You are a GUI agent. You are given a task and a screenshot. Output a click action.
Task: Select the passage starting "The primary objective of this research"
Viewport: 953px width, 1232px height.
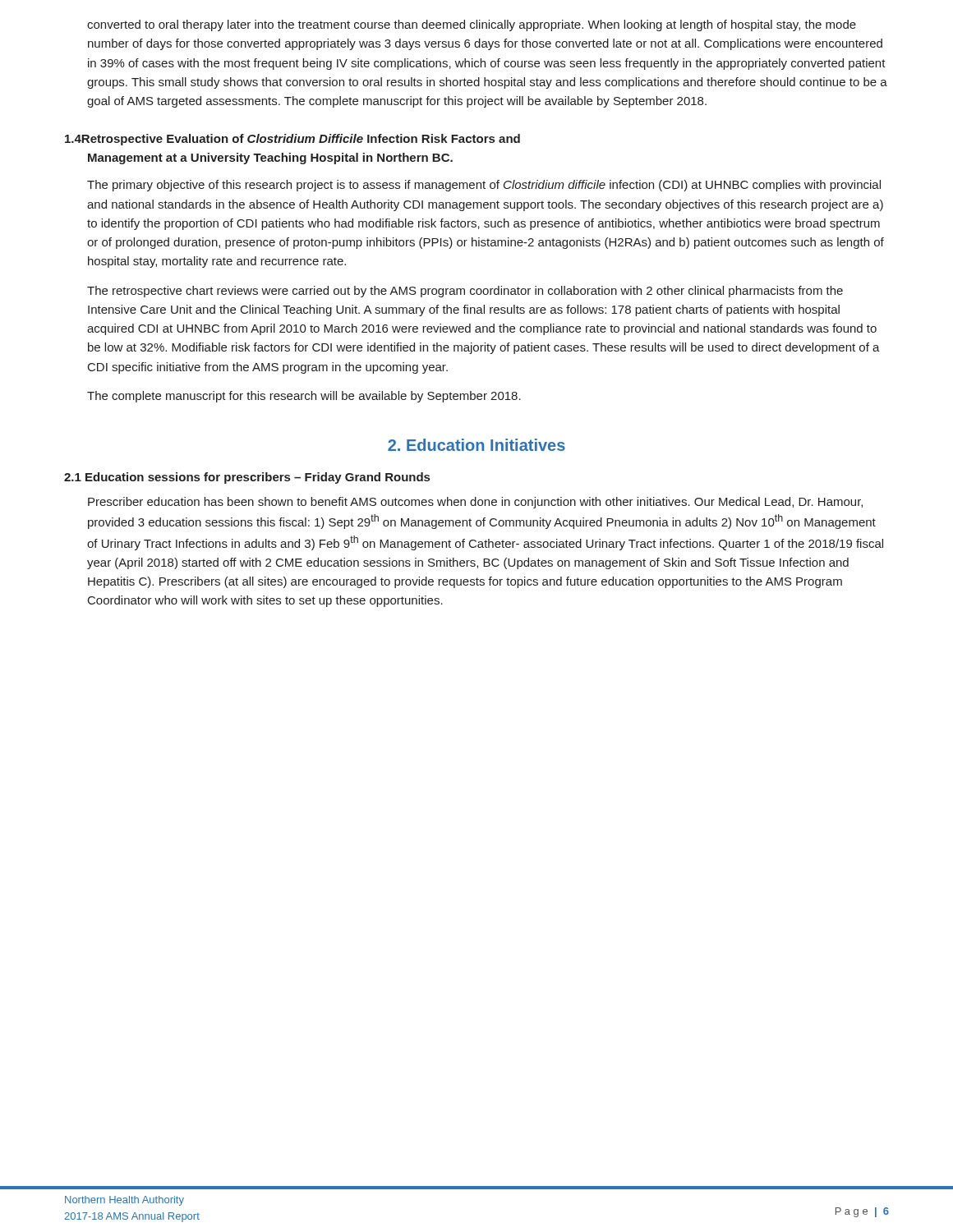[485, 223]
